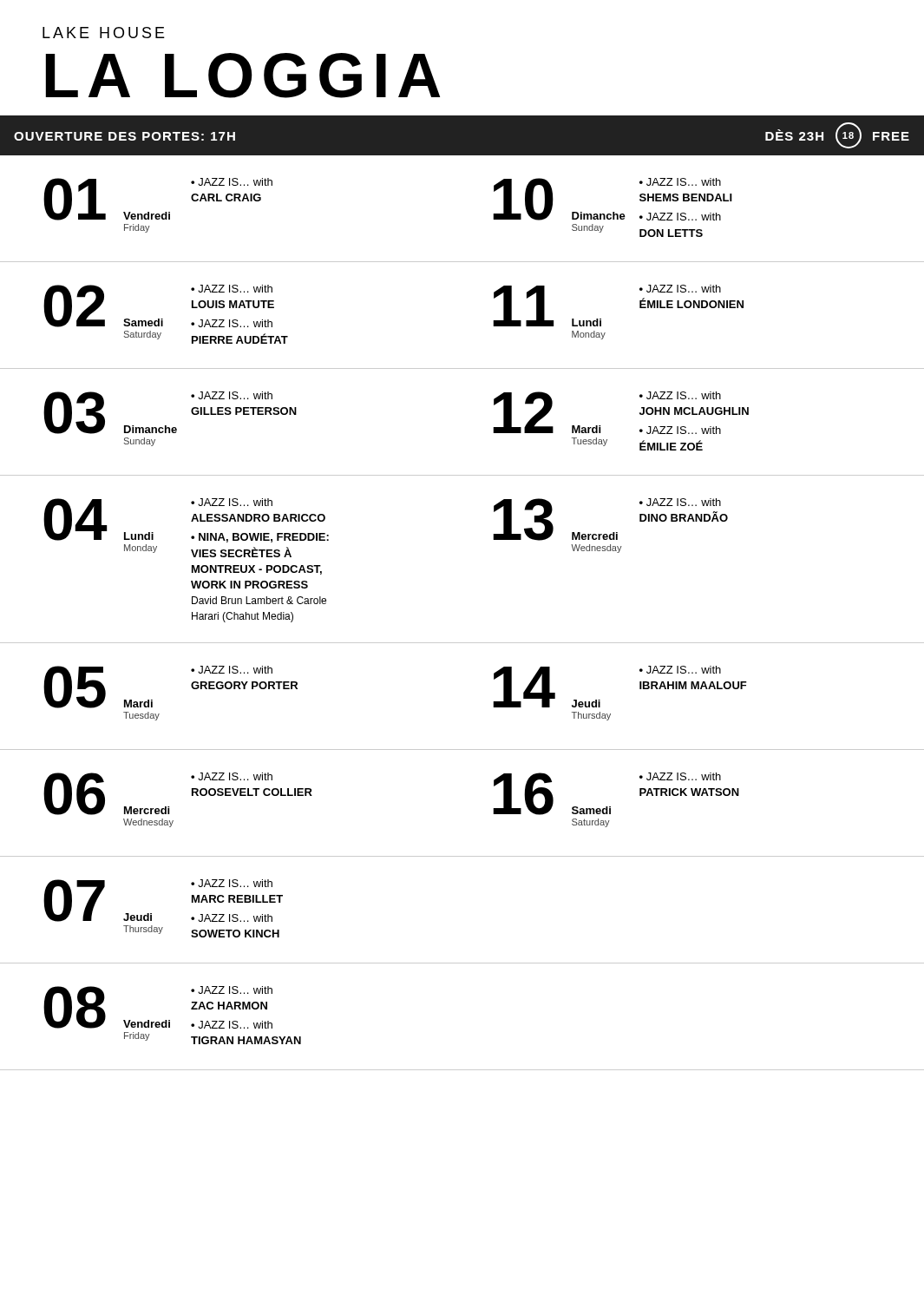
Task: Select the list item that reads "10 Dimanche Sunday JAZZ"
Action: (611, 205)
